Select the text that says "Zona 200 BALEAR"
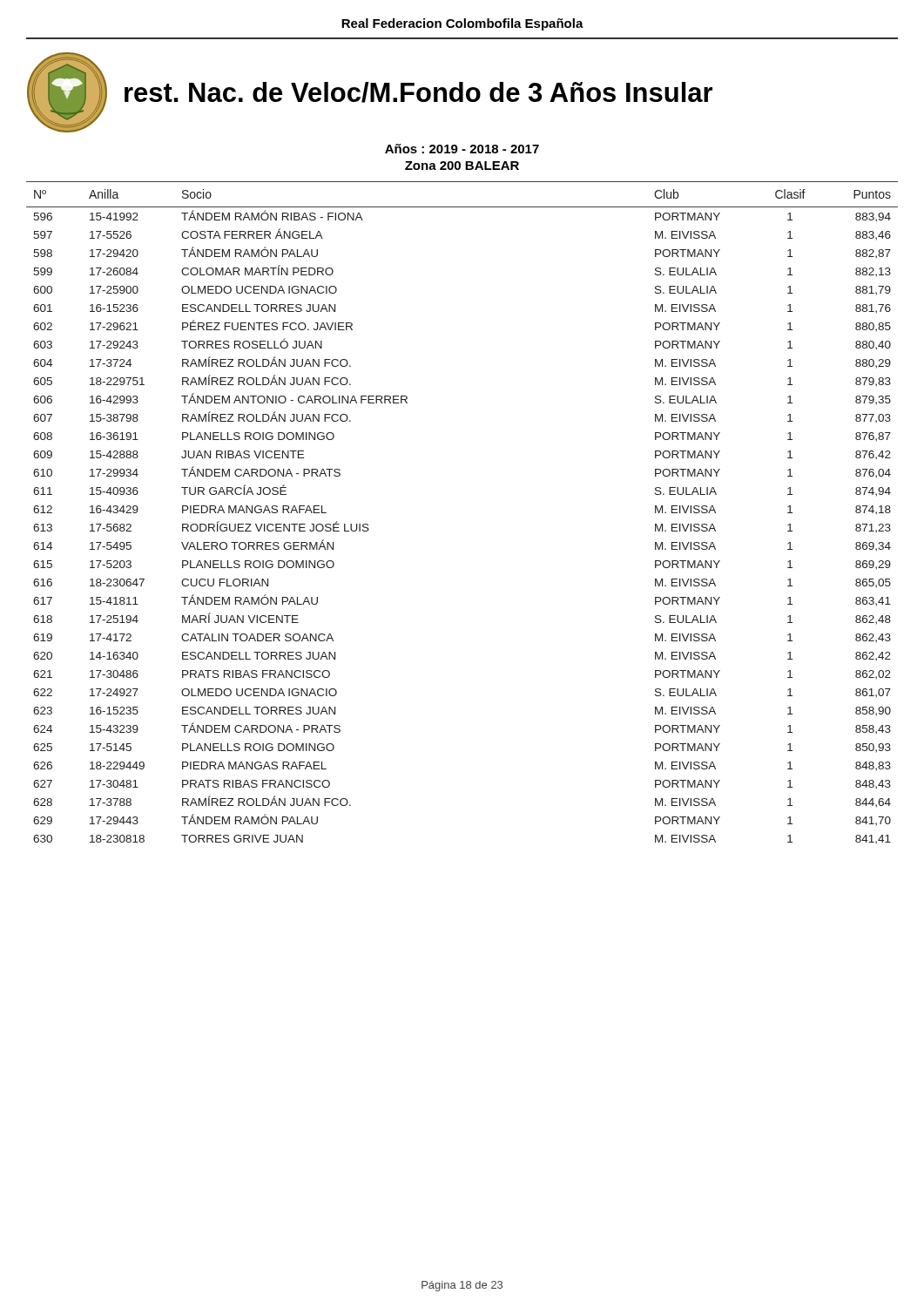Viewport: 924px width, 1307px height. [462, 165]
